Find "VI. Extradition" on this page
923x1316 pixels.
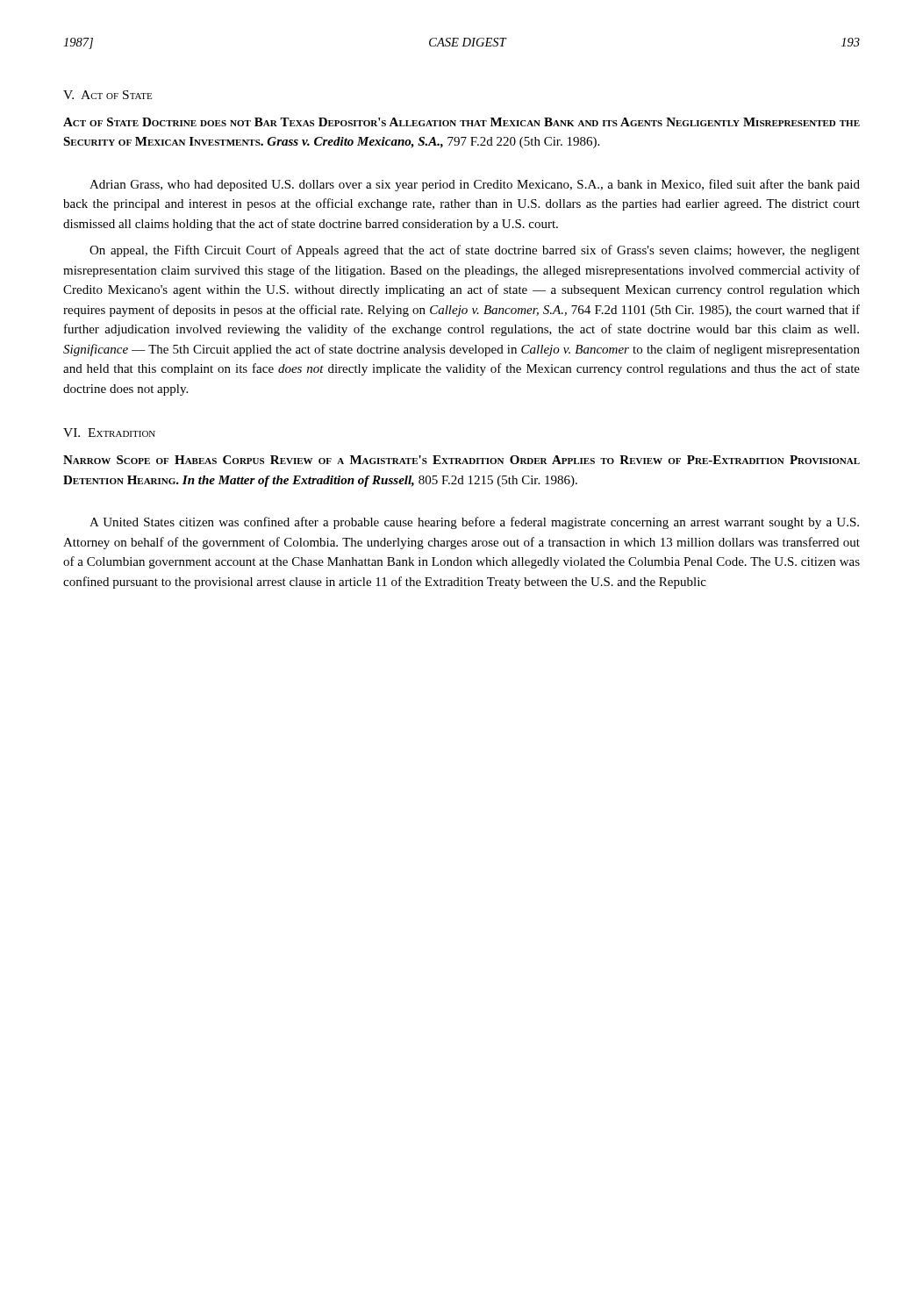(109, 432)
